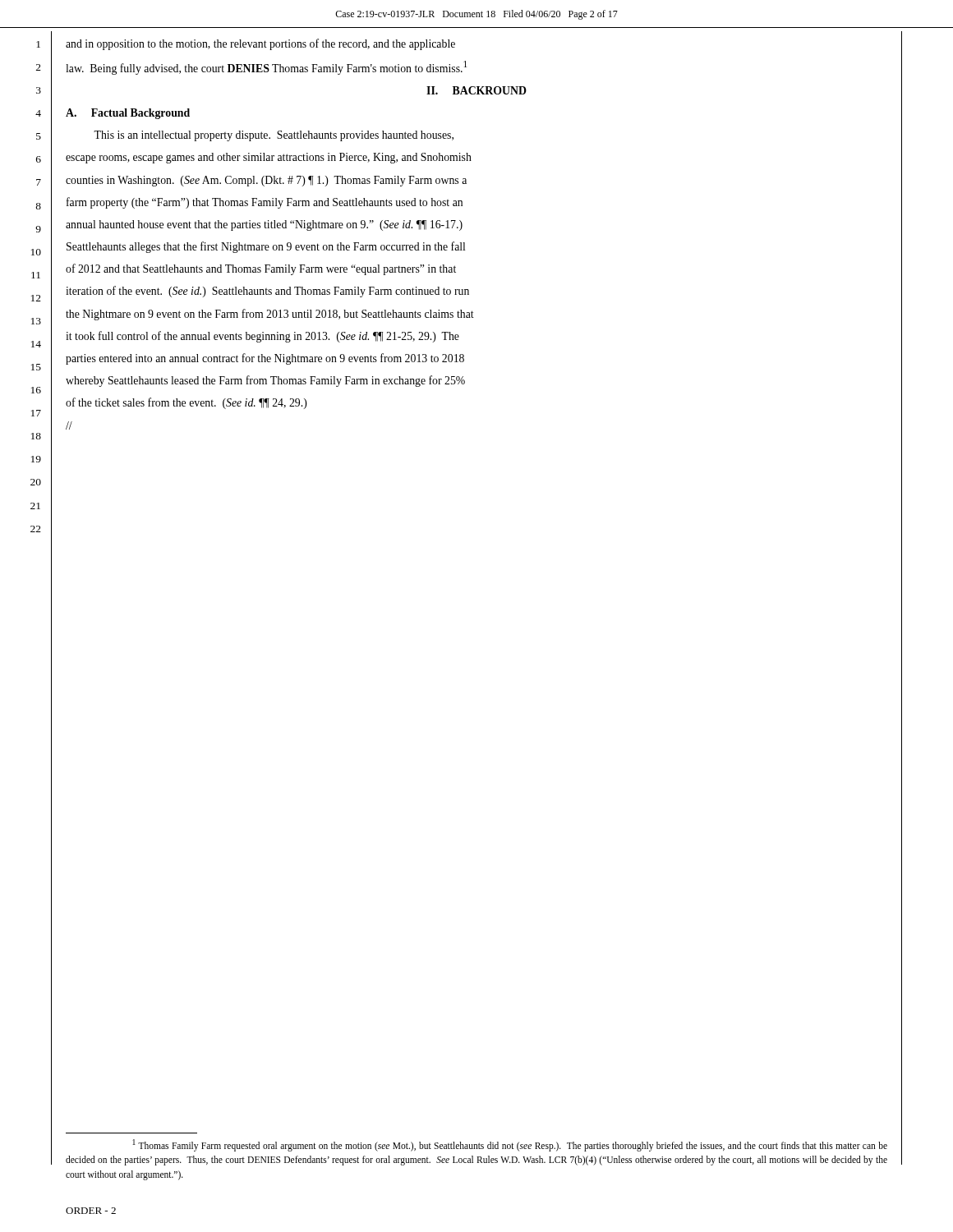
Task: Click on the element starting "Seattlehaunts alleges that the first"
Action: point(266,247)
